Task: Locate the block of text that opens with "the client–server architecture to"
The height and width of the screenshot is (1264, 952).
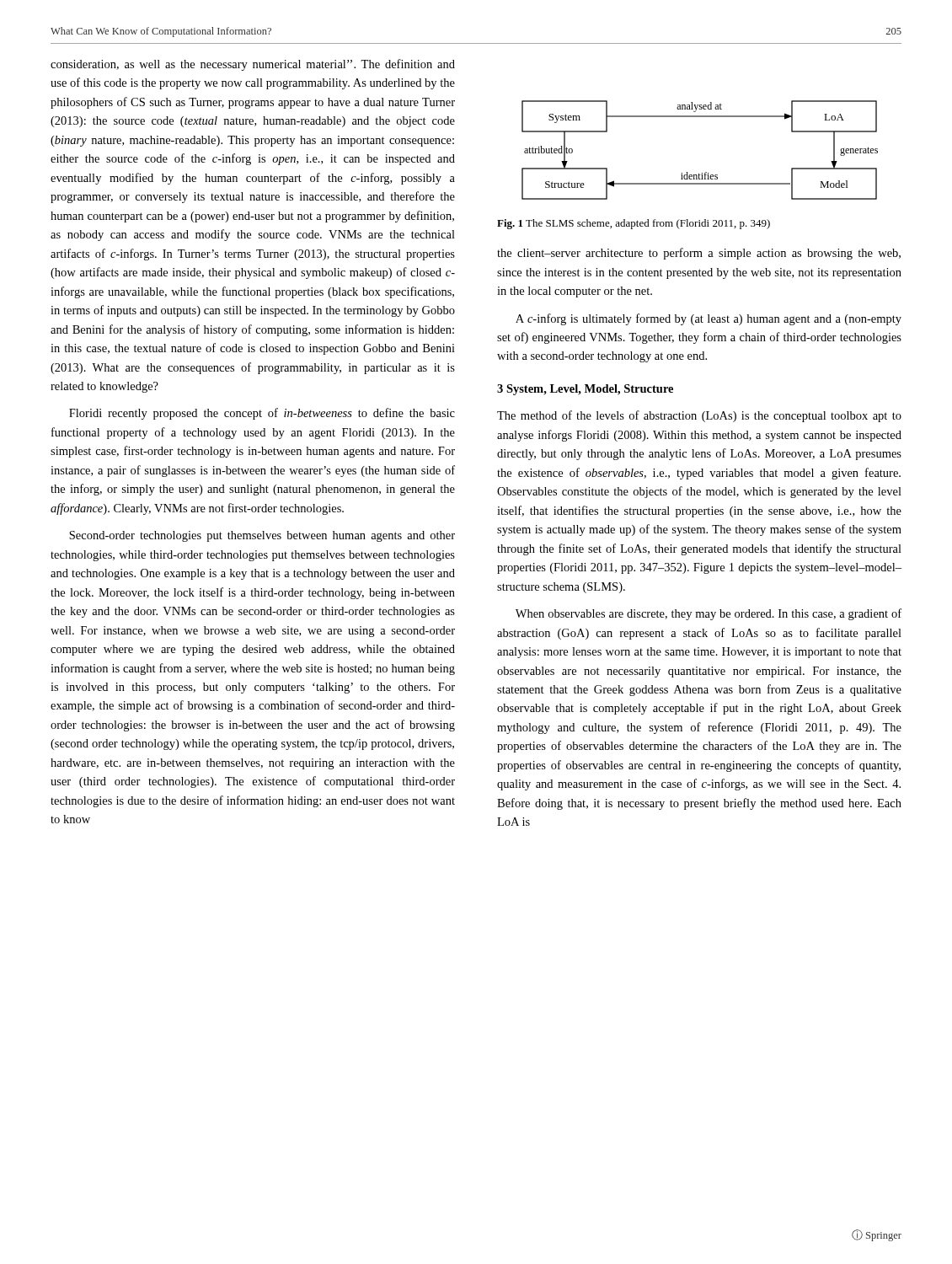Action: click(x=699, y=272)
